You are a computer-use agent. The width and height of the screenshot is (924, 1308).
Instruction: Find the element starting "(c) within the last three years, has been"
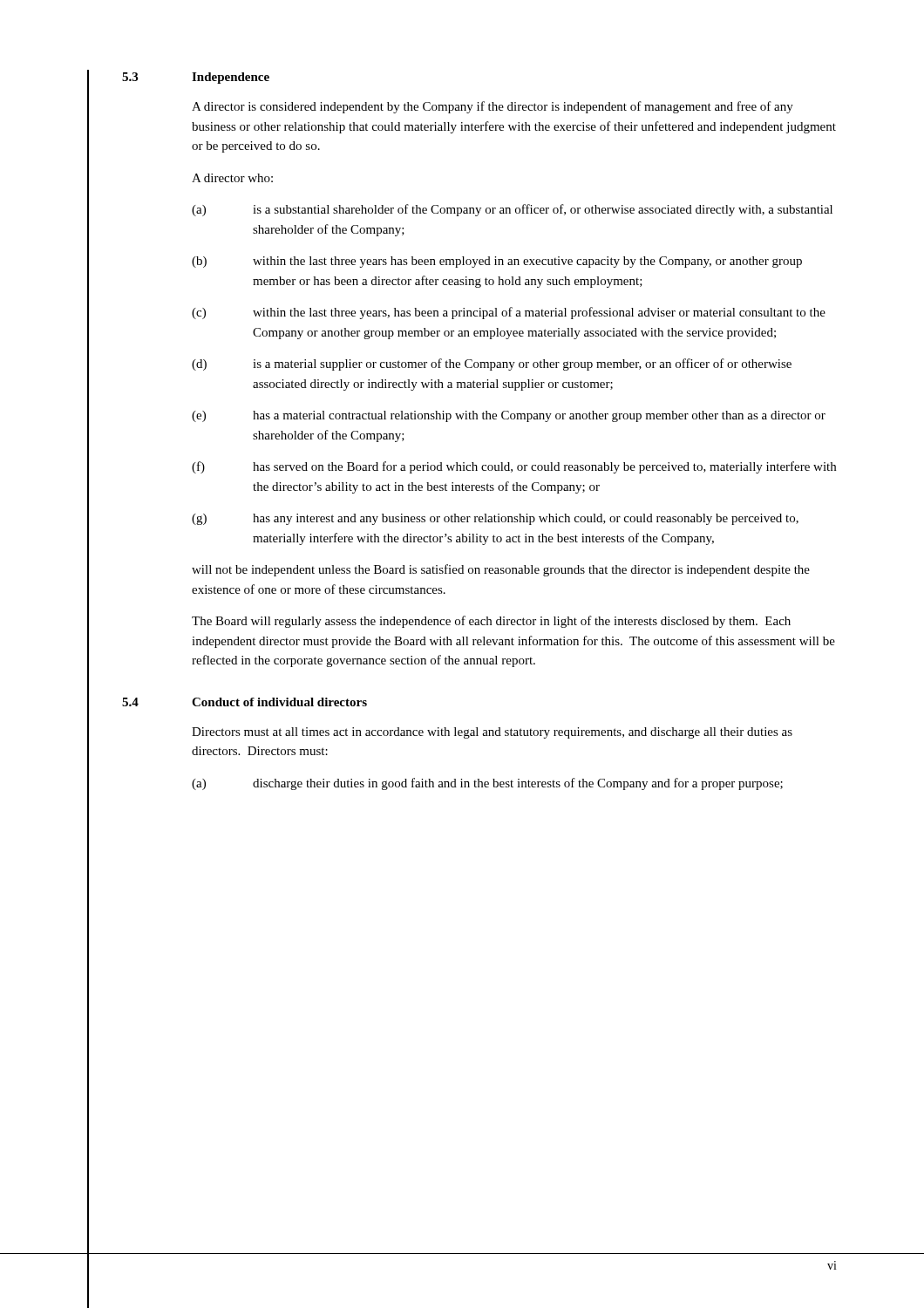pyautogui.click(x=514, y=322)
